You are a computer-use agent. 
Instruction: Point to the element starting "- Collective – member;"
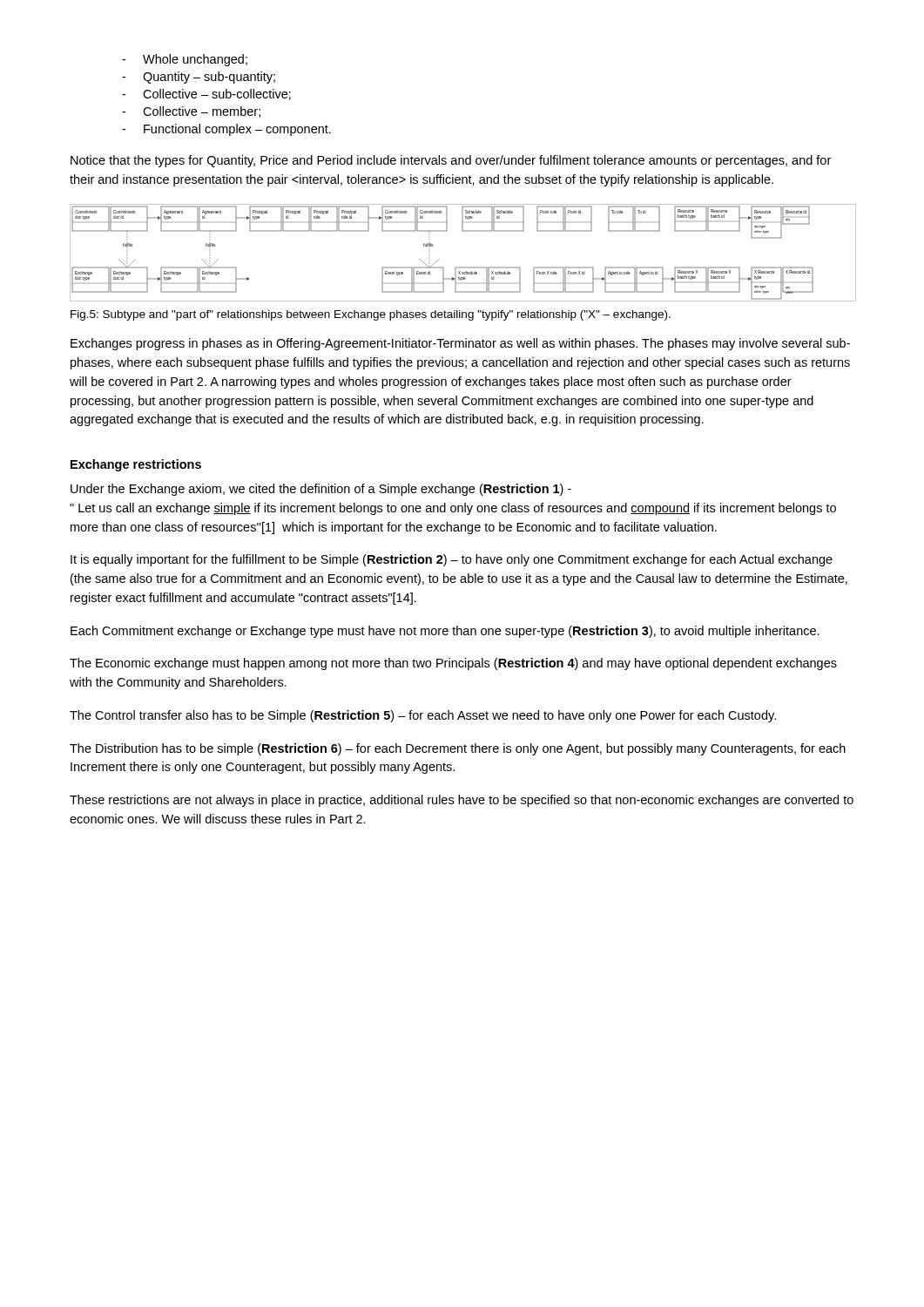pyautogui.click(x=192, y=112)
